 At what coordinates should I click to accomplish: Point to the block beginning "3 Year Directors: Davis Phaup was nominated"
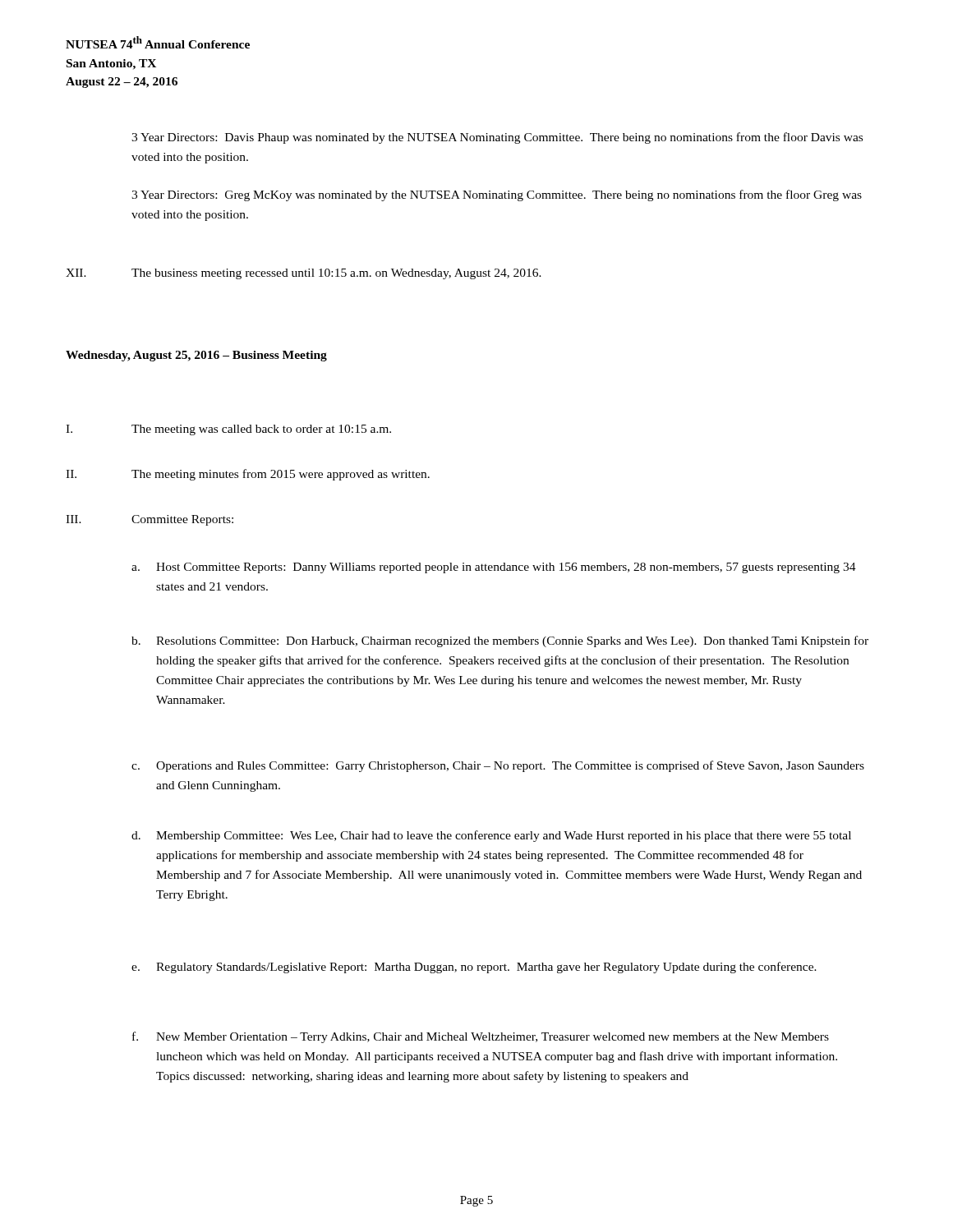[x=497, y=147]
